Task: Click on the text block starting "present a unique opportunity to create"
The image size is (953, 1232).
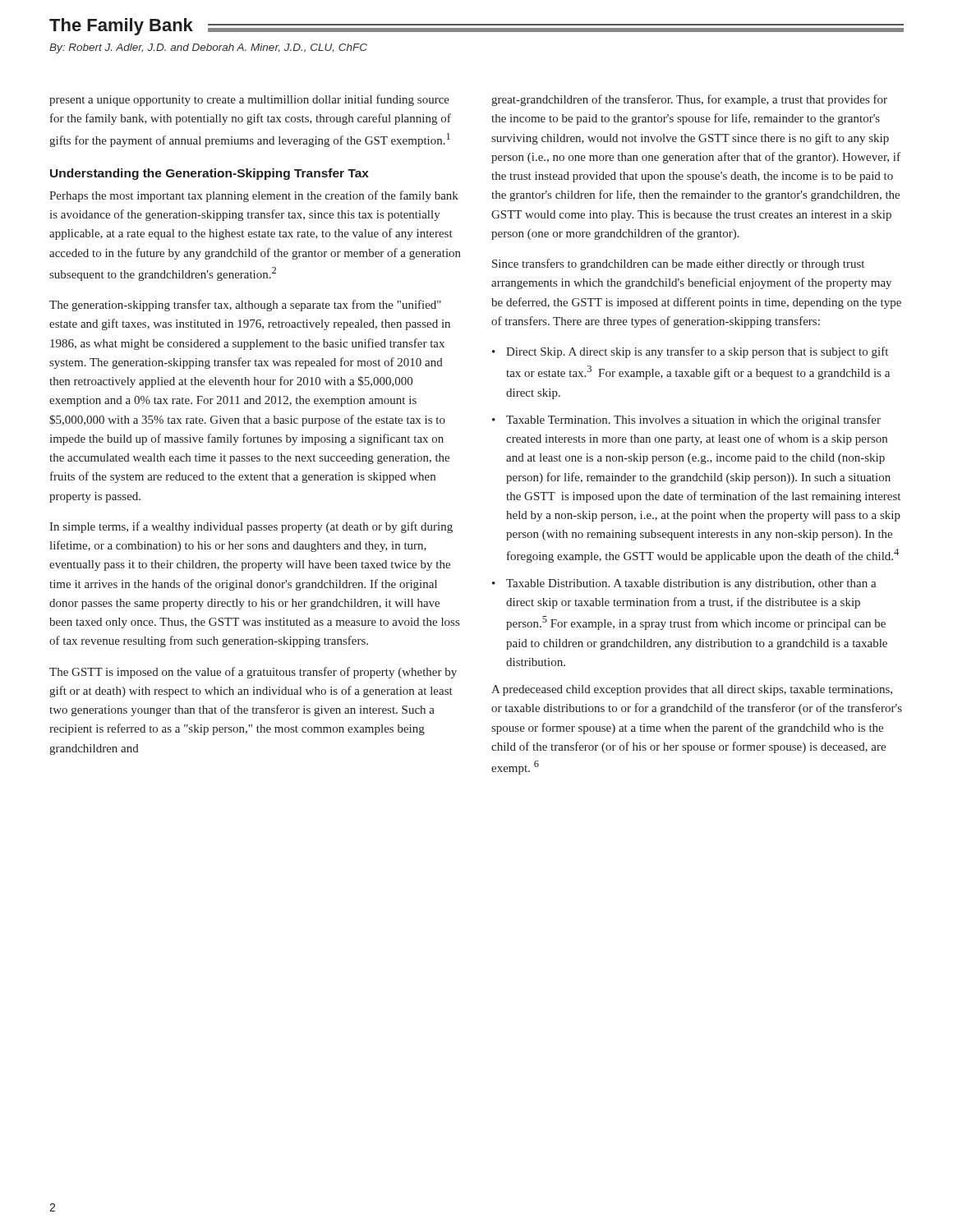Action: 250,120
